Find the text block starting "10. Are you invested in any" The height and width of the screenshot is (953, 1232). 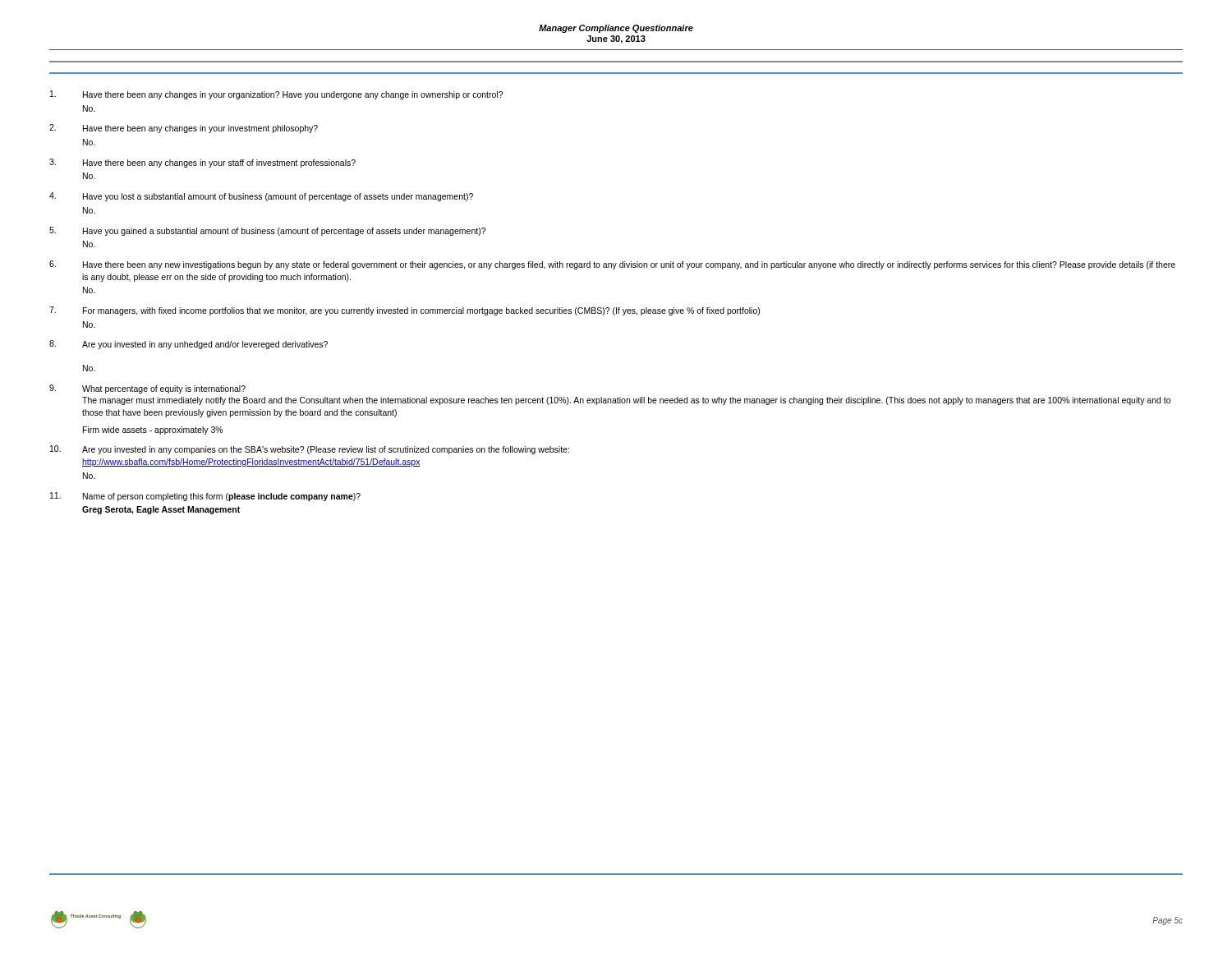pos(310,450)
